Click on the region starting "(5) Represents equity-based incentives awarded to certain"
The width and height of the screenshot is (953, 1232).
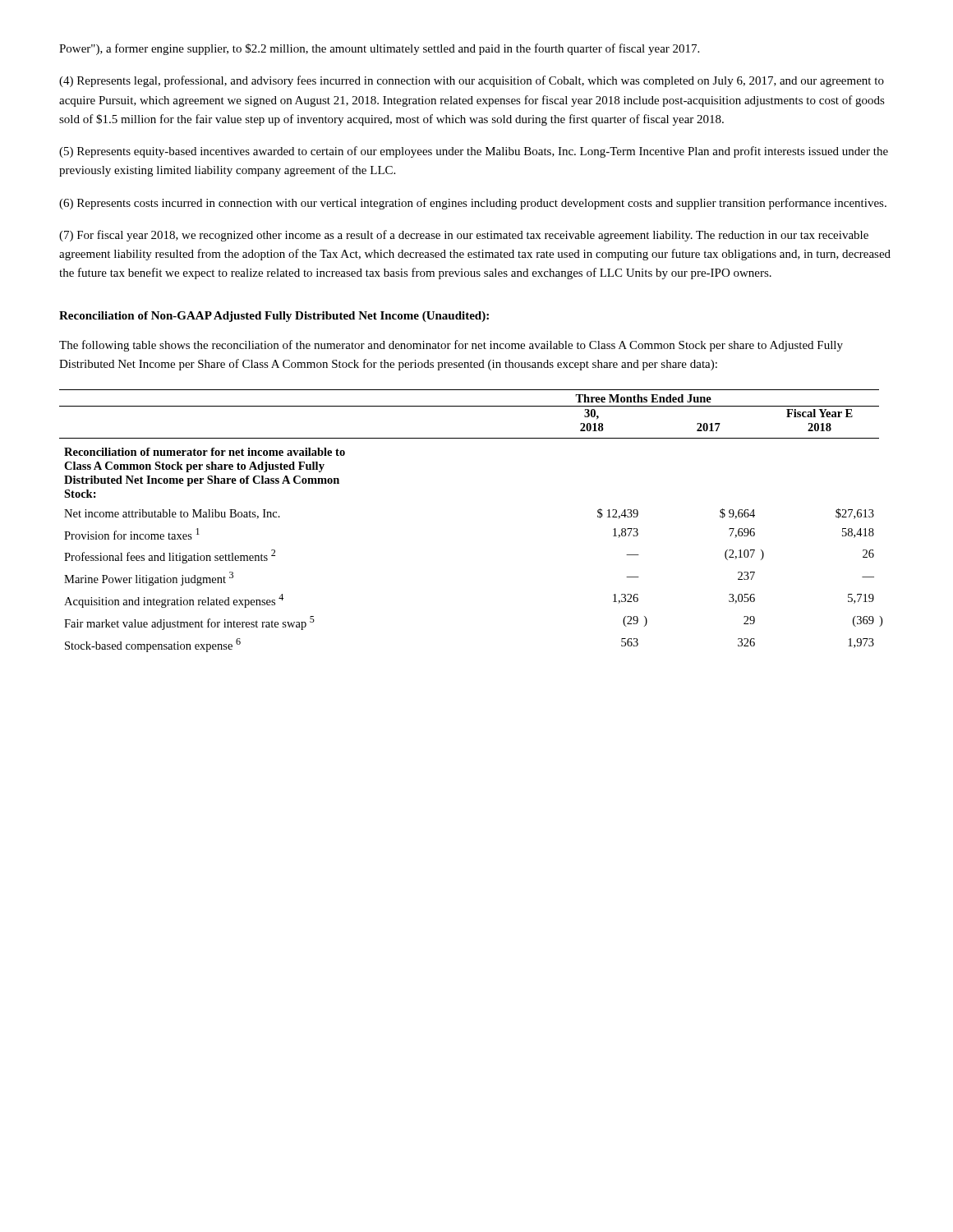474,161
